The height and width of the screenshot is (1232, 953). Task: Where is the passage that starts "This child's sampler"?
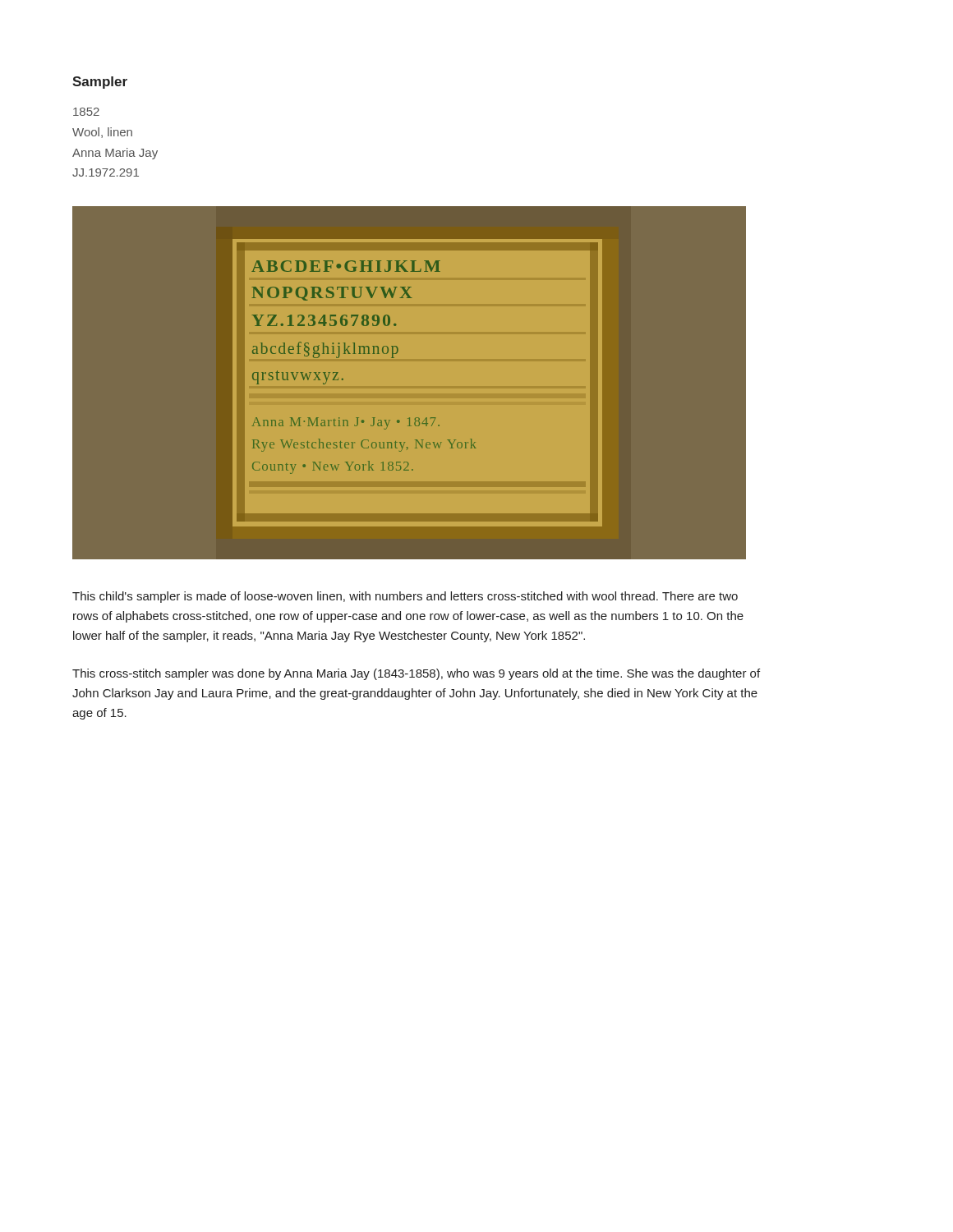(408, 616)
